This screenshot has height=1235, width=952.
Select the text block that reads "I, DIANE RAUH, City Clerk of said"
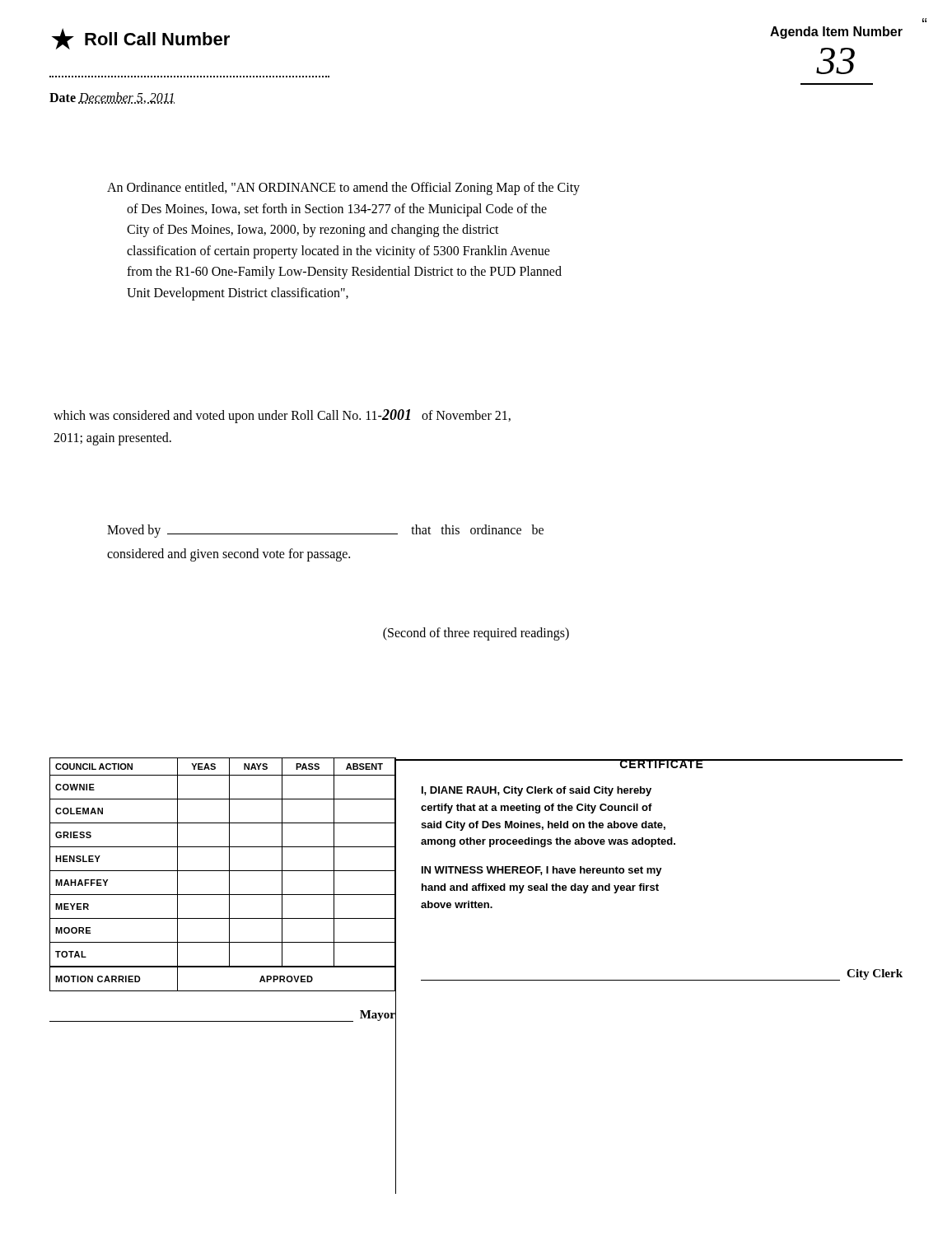tap(548, 816)
